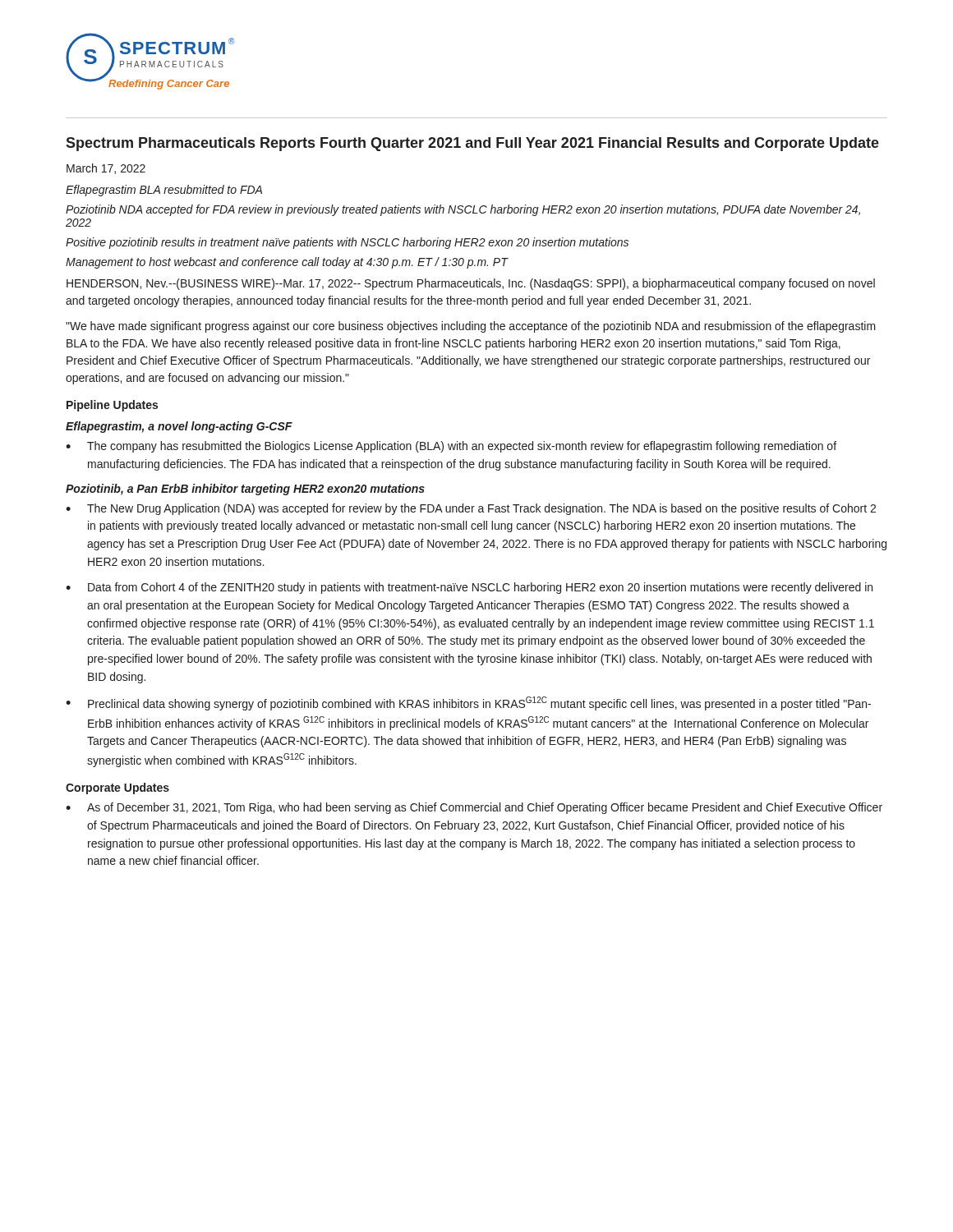This screenshot has width=953, height=1232.
Task: Locate the title that opens with "Spectrum Pharmaceuticals Reports Fourth Quarter"
Action: 476,143
